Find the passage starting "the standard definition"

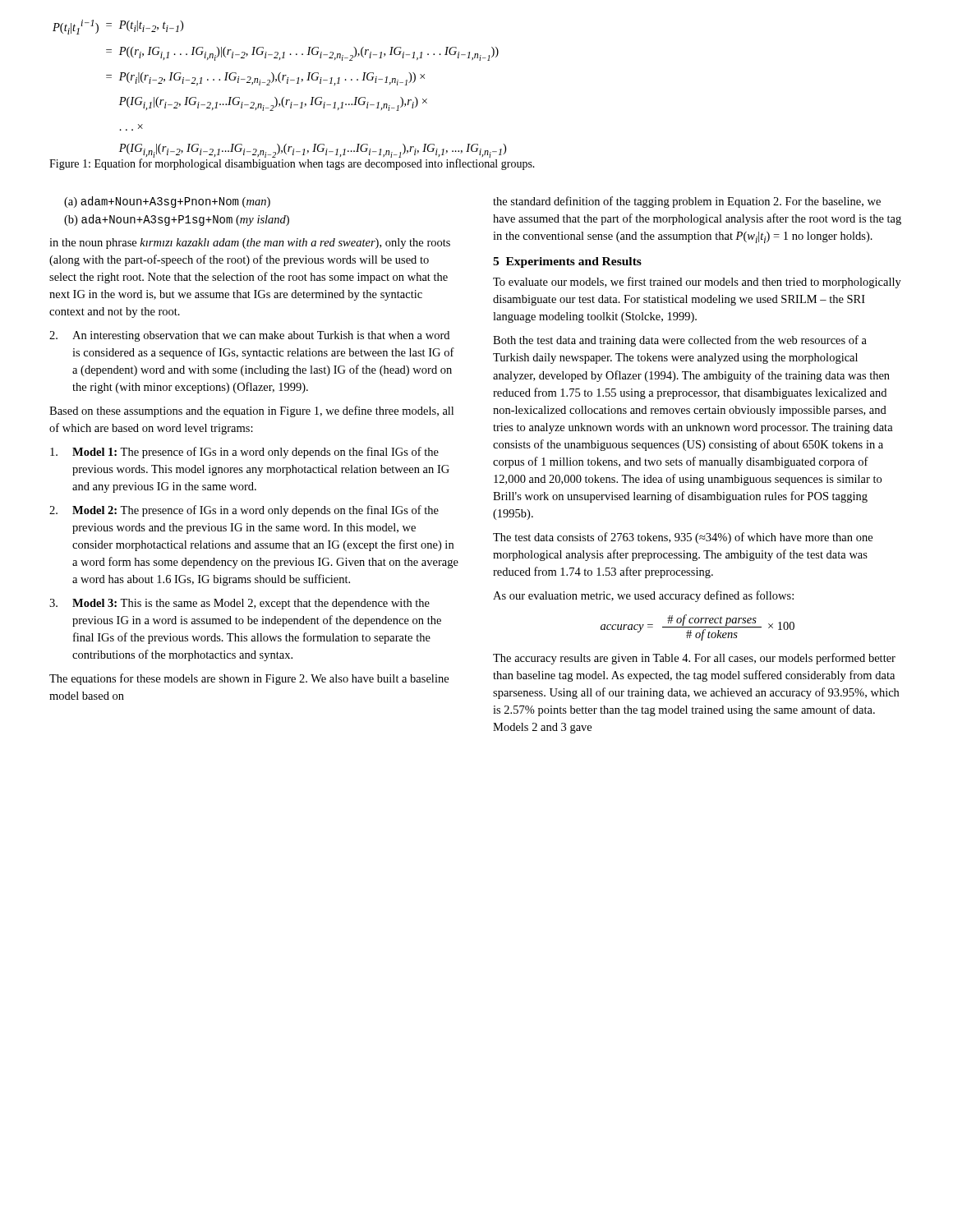click(697, 220)
